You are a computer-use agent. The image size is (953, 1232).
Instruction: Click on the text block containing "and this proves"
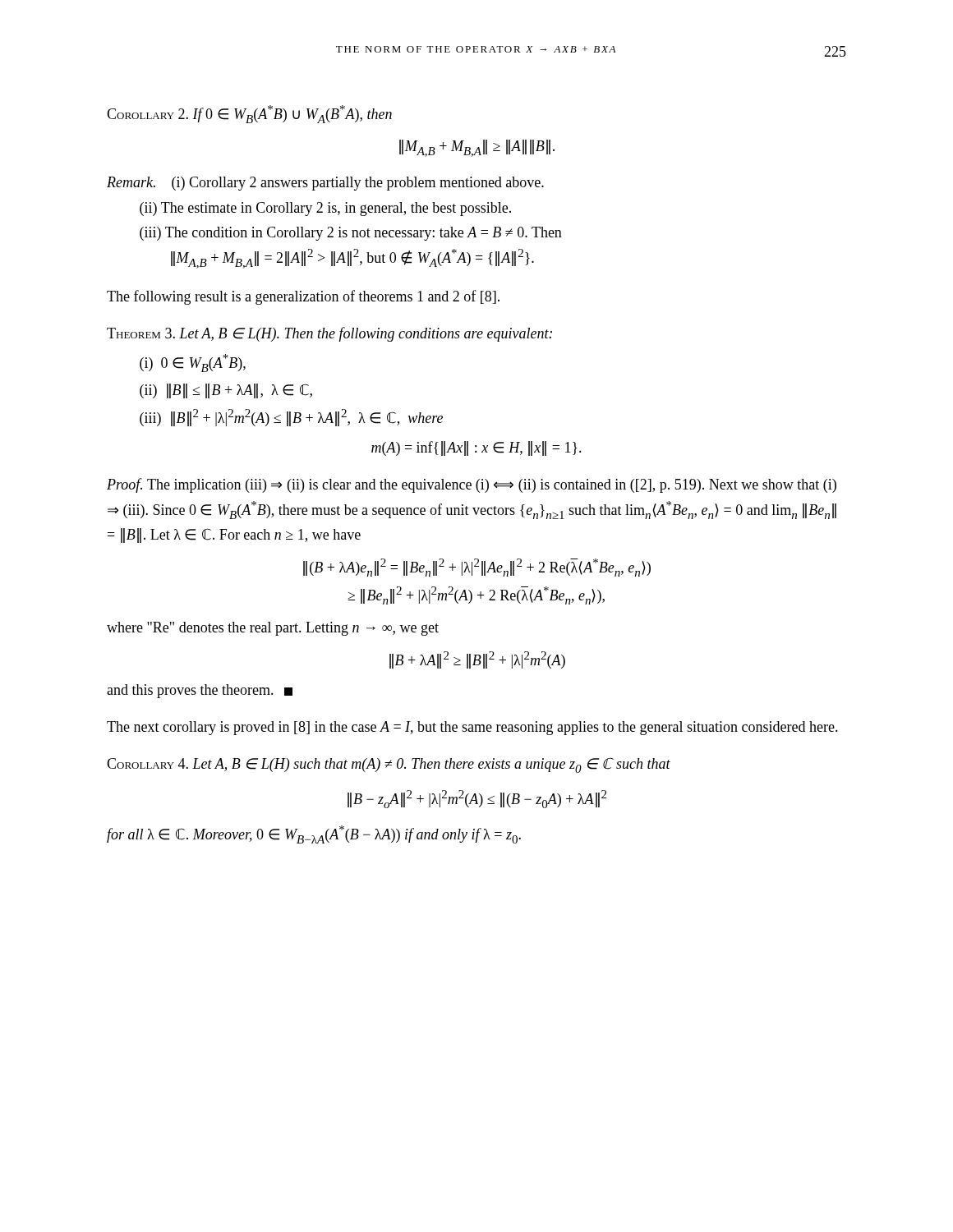click(x=200, y=690)
